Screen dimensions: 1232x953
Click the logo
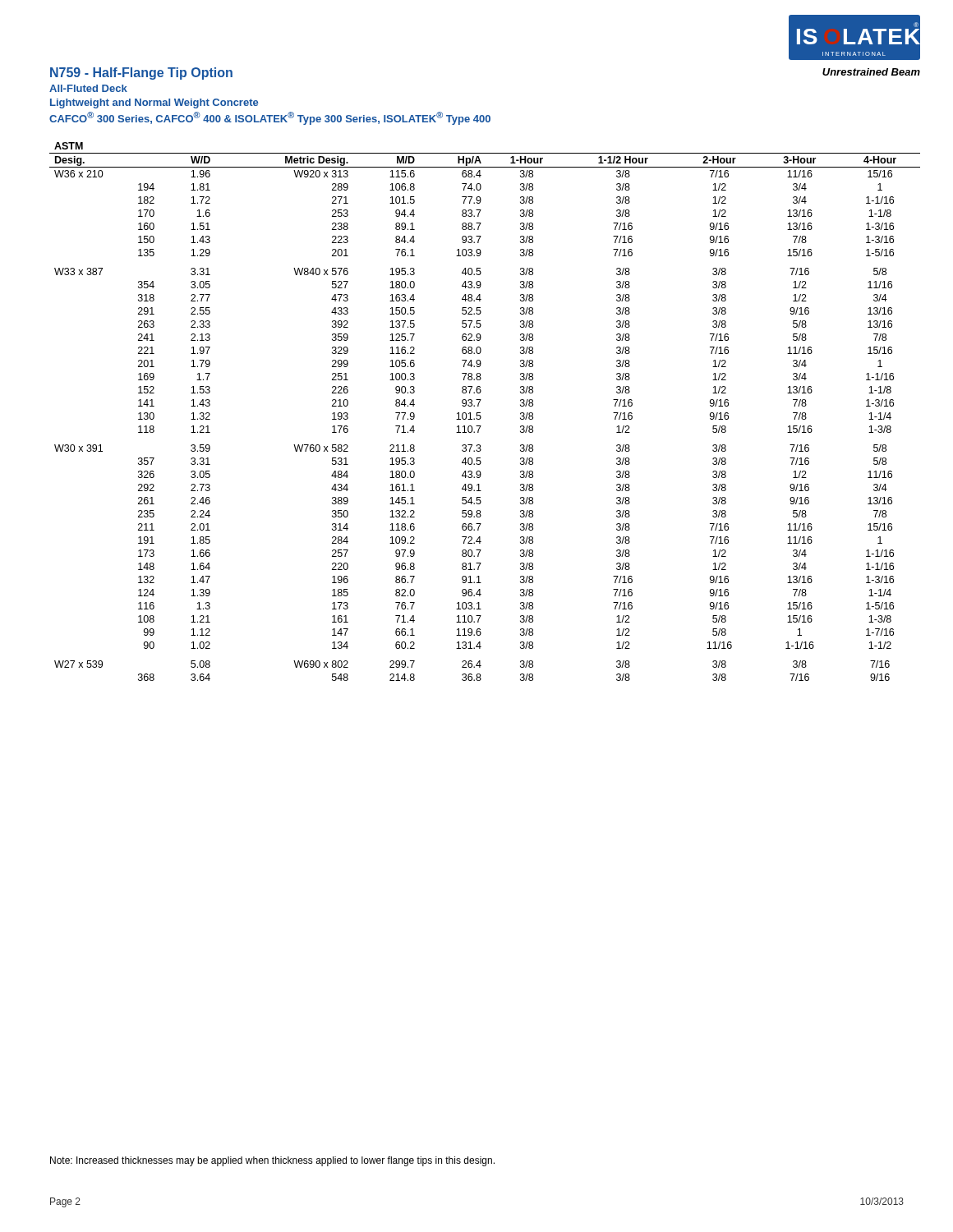854,39
